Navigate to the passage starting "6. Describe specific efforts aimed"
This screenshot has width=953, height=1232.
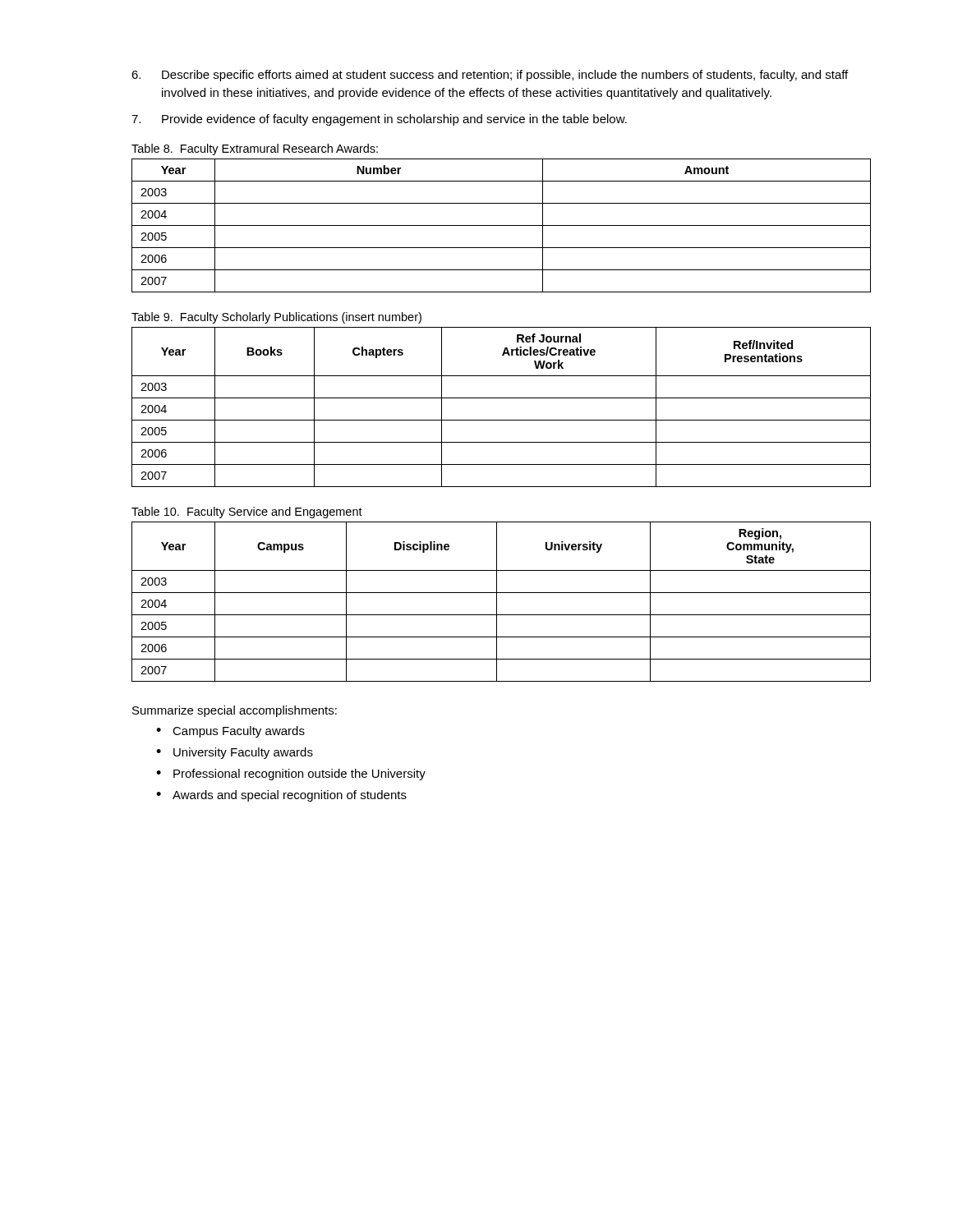[x=501, y=84]
